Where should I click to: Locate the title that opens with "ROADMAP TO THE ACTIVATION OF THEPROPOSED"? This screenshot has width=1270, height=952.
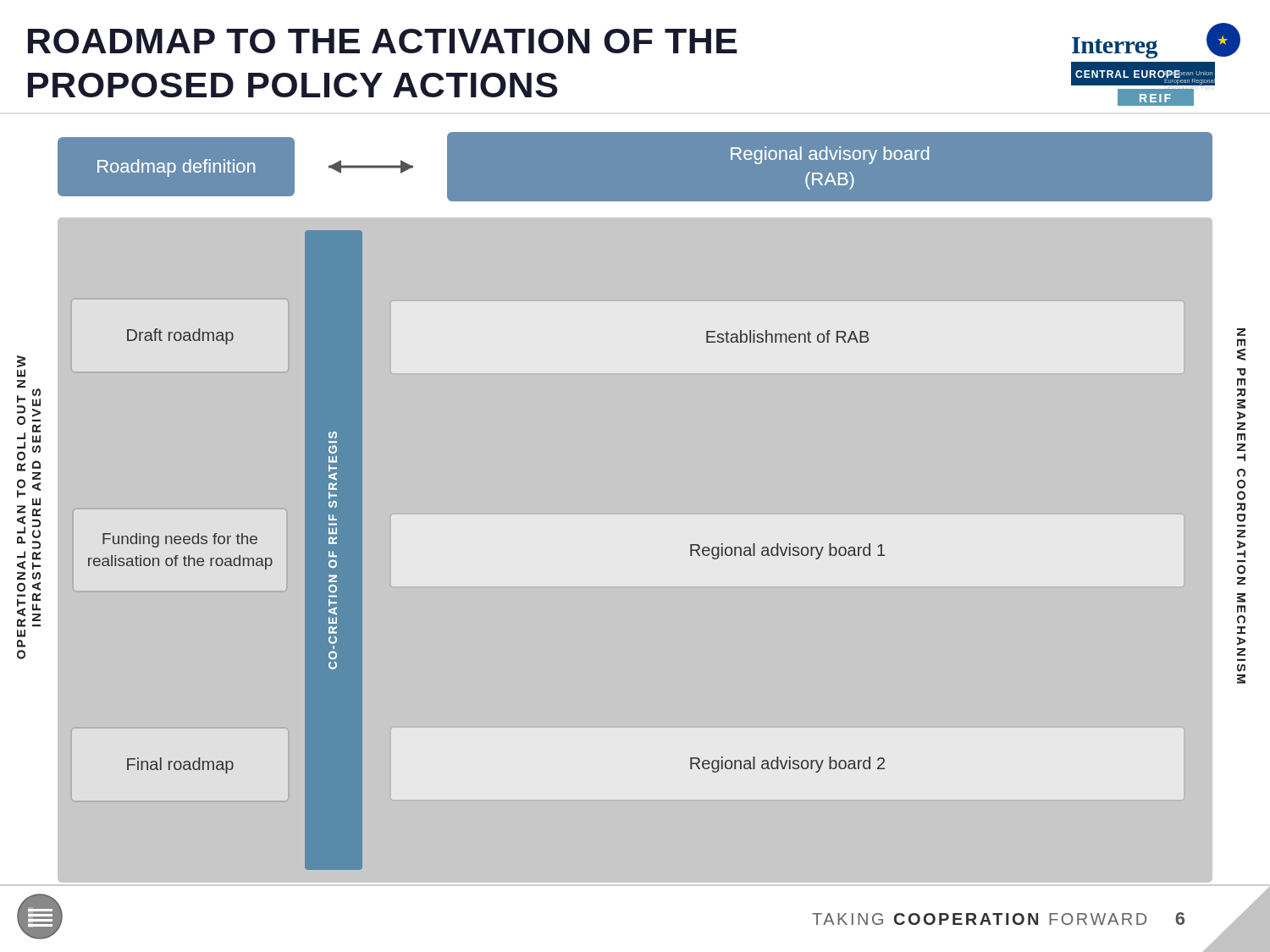(538, 63)
